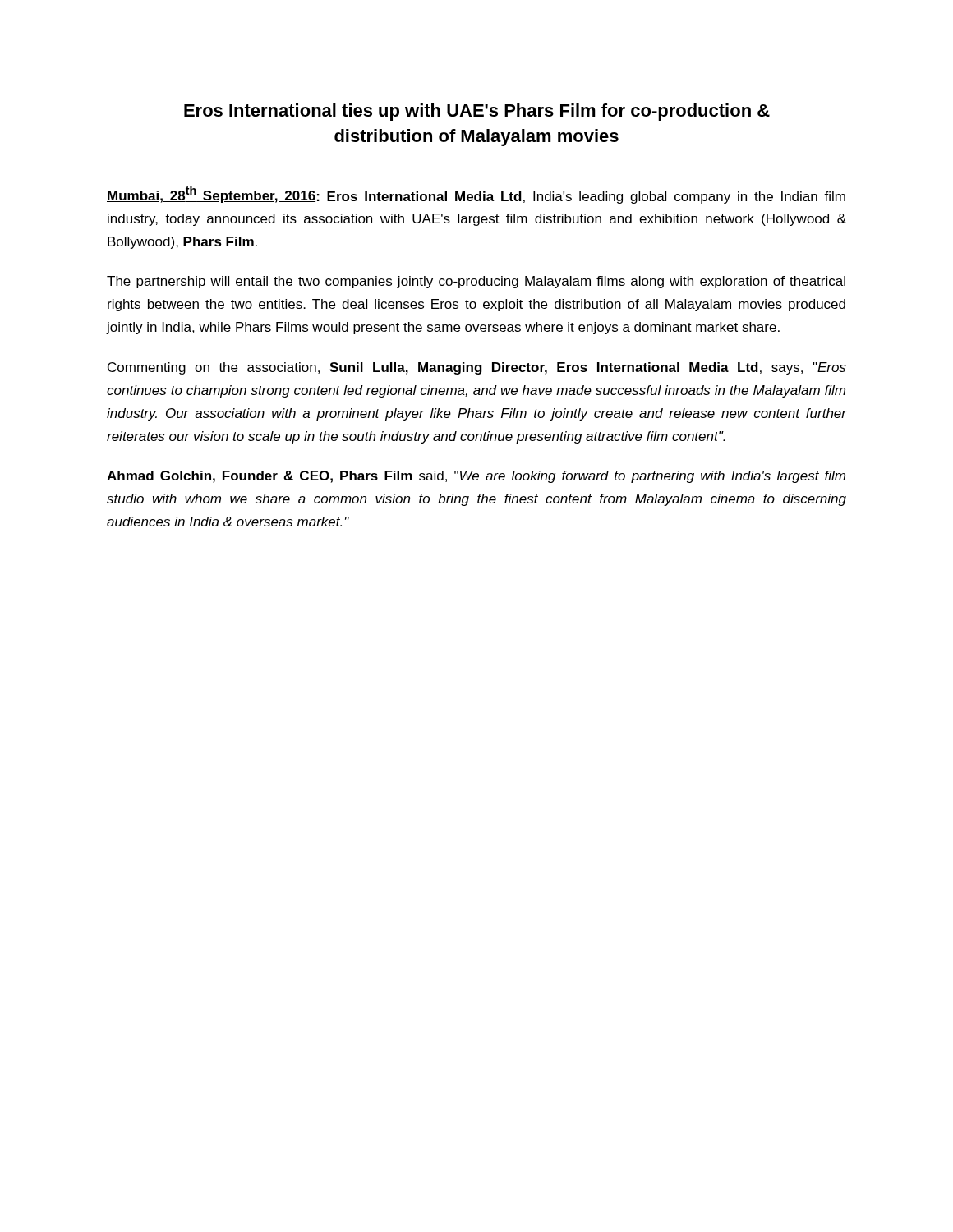Locate the block starting "Mumbai, 28th September, 2016: Eros International Media"
The image size is (953, 1232).
point(476,217)
